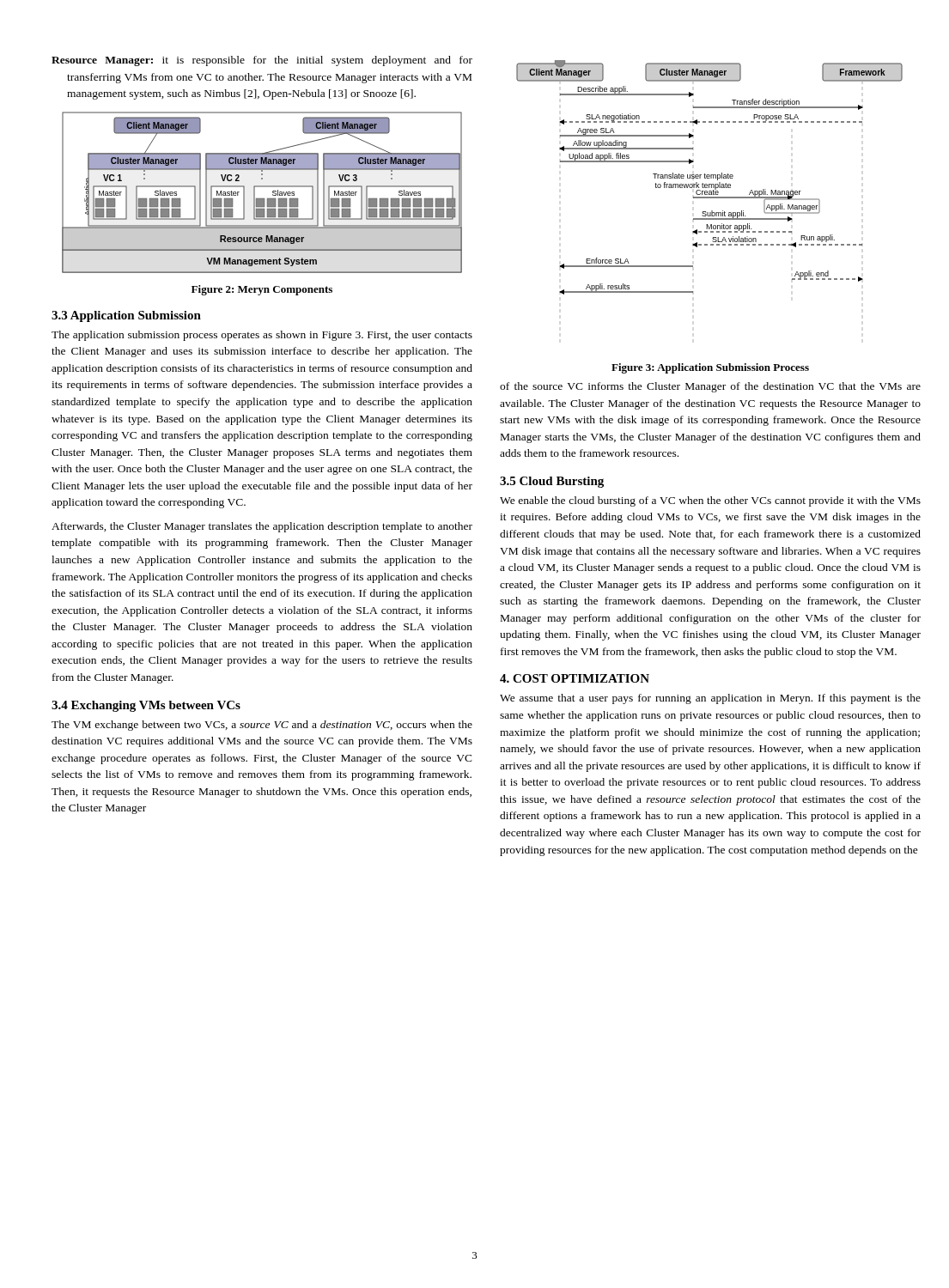
Task: Where is the passage that starts "Resource Manager: it is responsible for the initial"?
Action: pyautogui.click(x=262, y=76)
